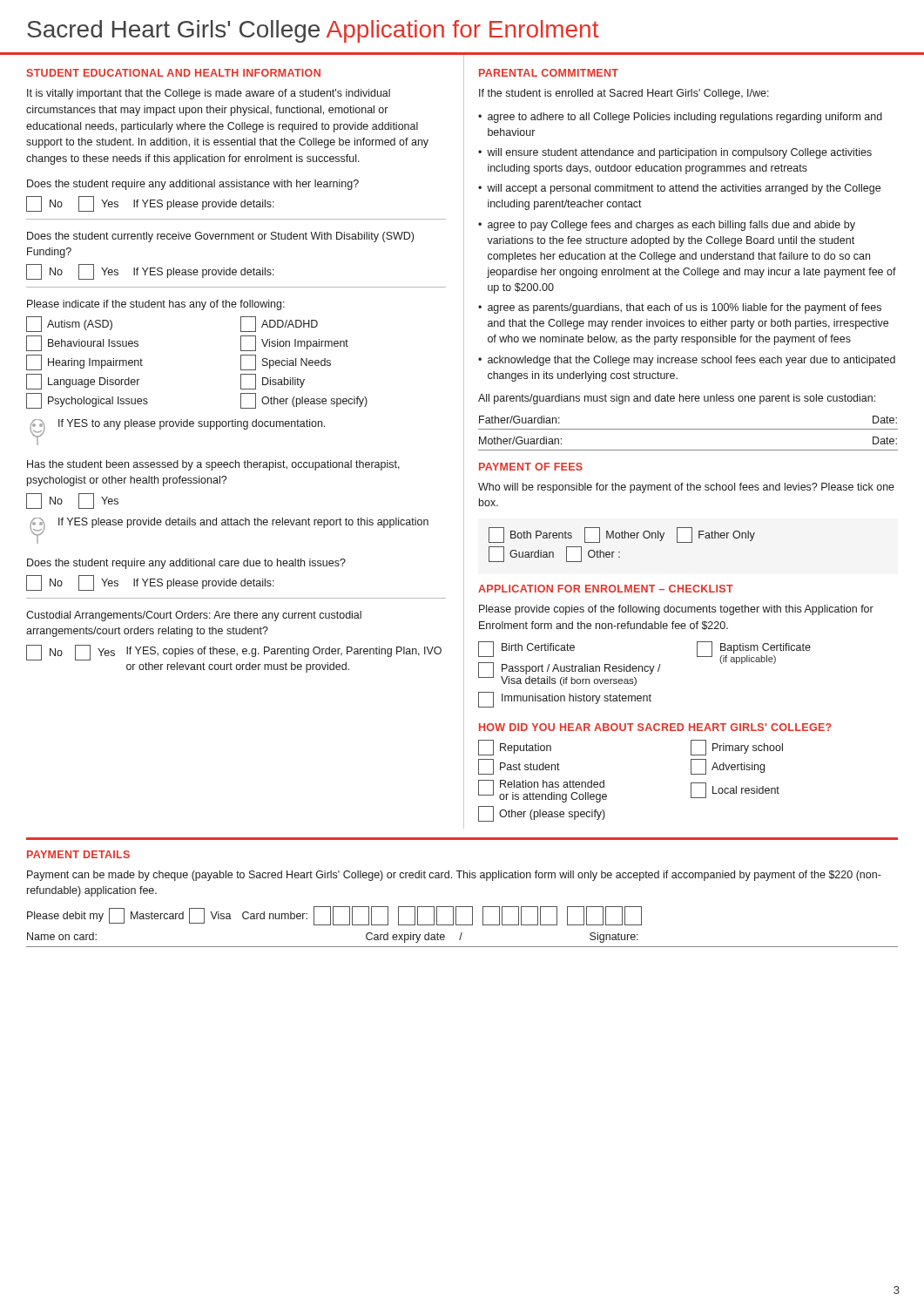Click the passage that begins "Has the student been assessed by a"

213,472
